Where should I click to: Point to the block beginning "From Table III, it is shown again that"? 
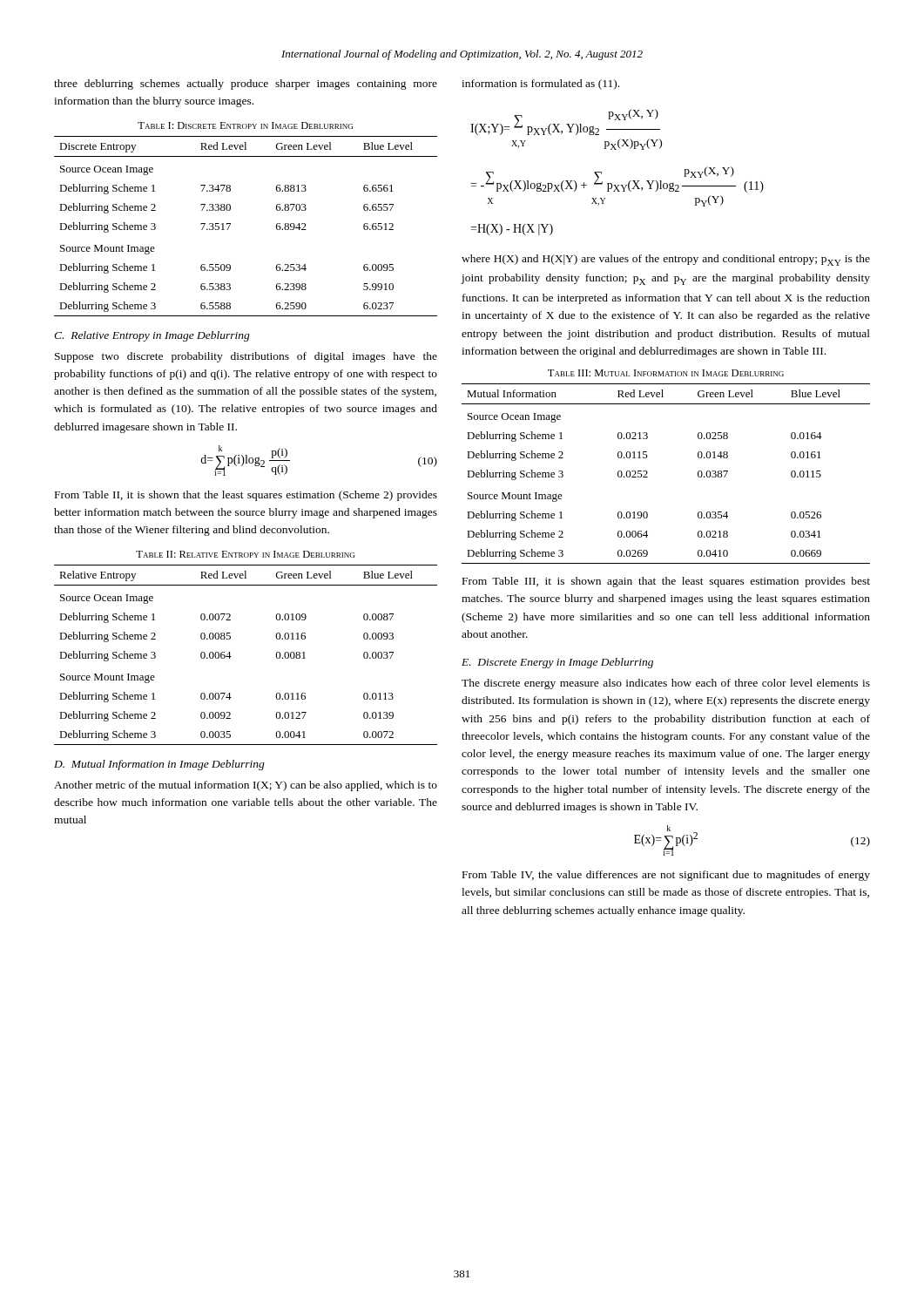(x=666, y=607)
